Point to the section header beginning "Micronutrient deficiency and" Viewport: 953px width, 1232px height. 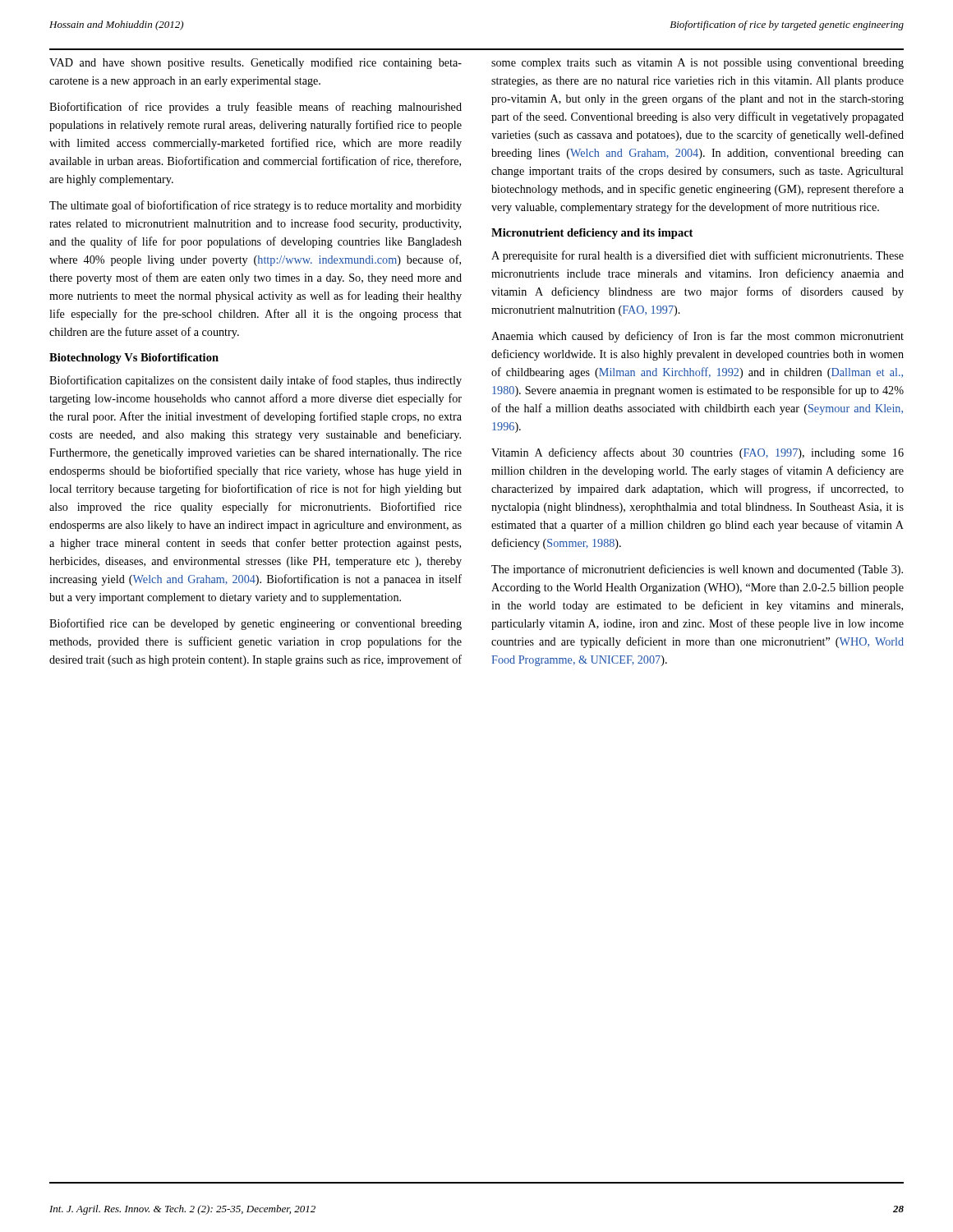click(x=592, y=232)
